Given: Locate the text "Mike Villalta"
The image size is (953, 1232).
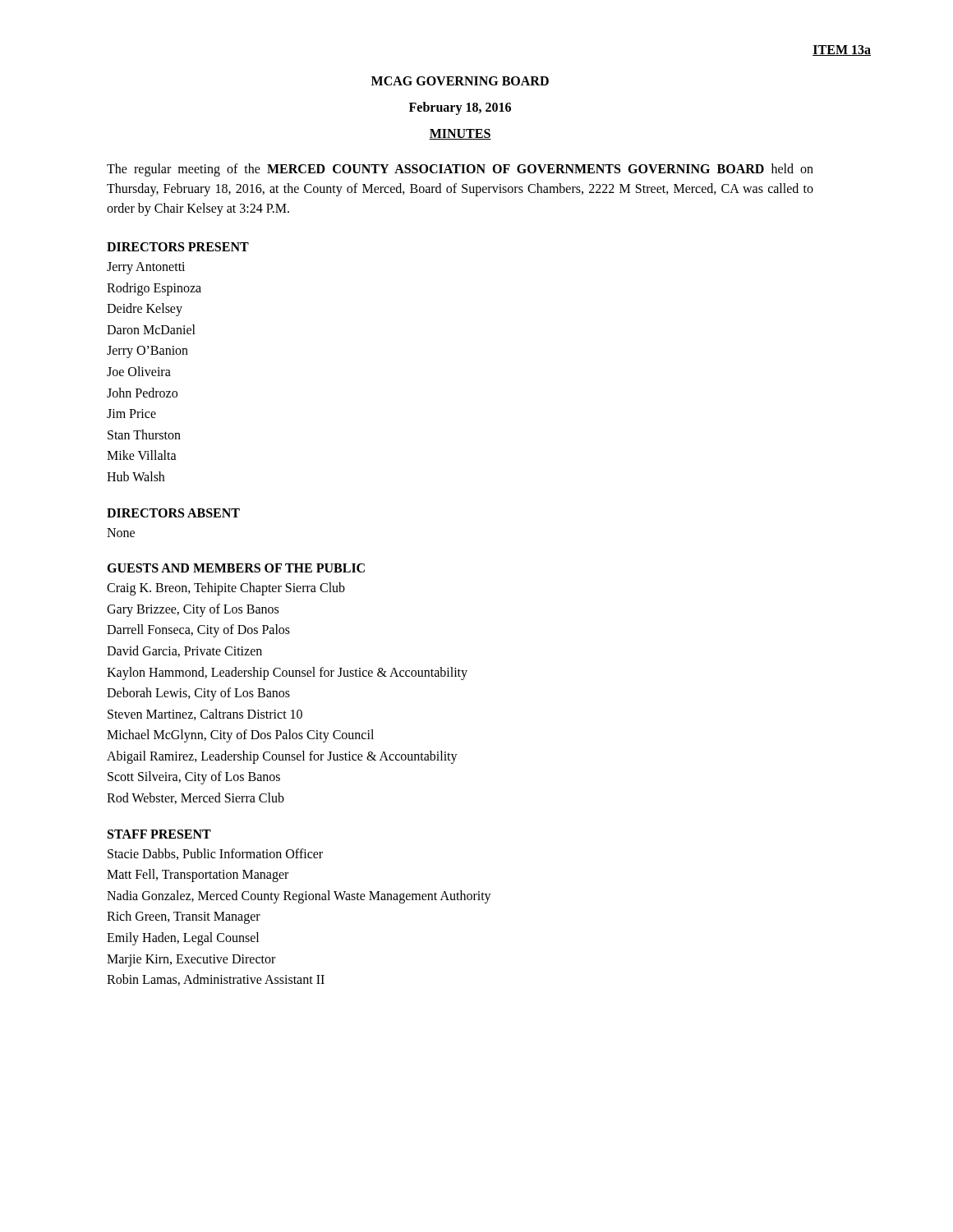Looking at the screenshot, I should click(x=142, y=456).
